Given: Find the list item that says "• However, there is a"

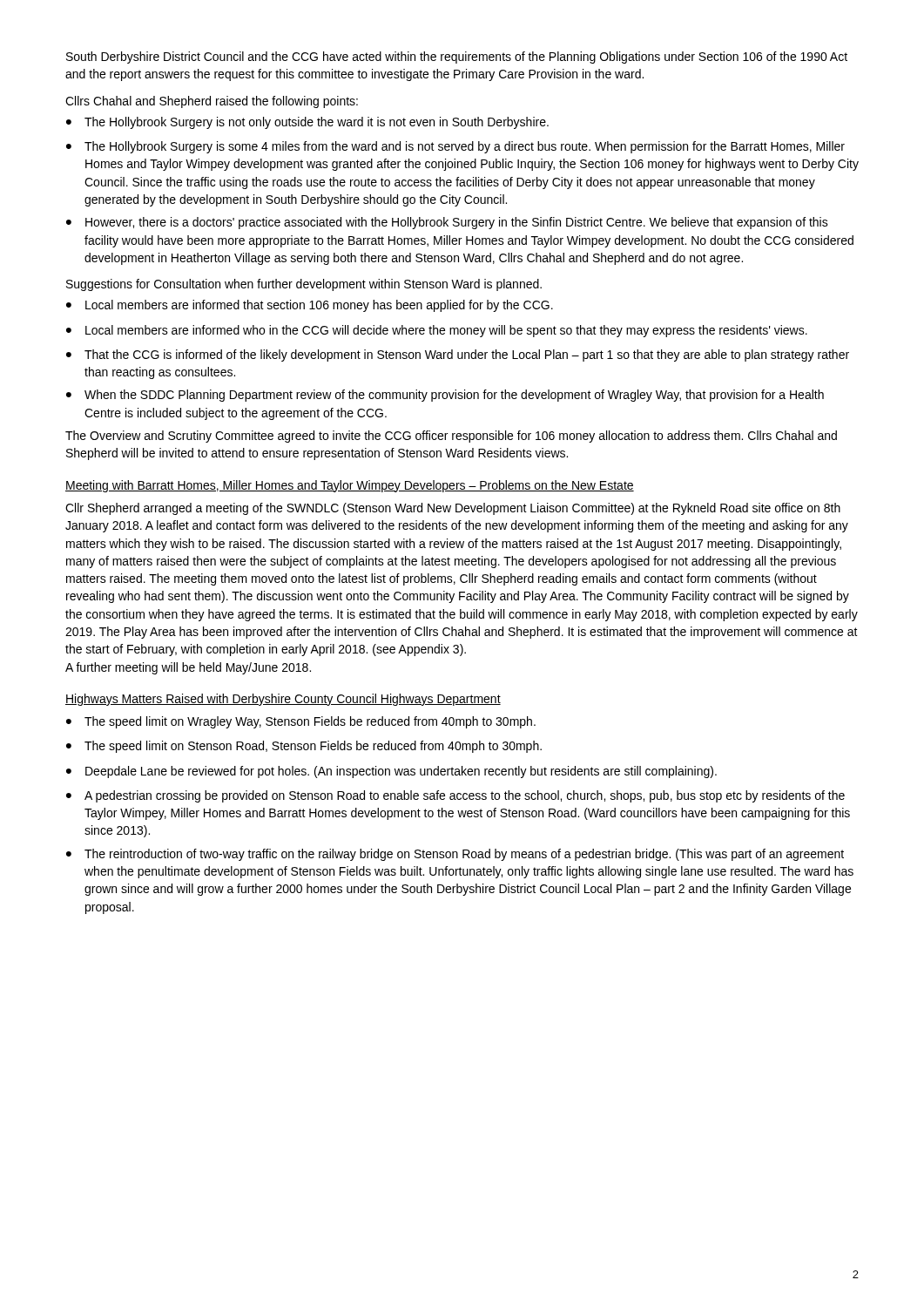Looking at the screenshot, I should coord(462,240).
